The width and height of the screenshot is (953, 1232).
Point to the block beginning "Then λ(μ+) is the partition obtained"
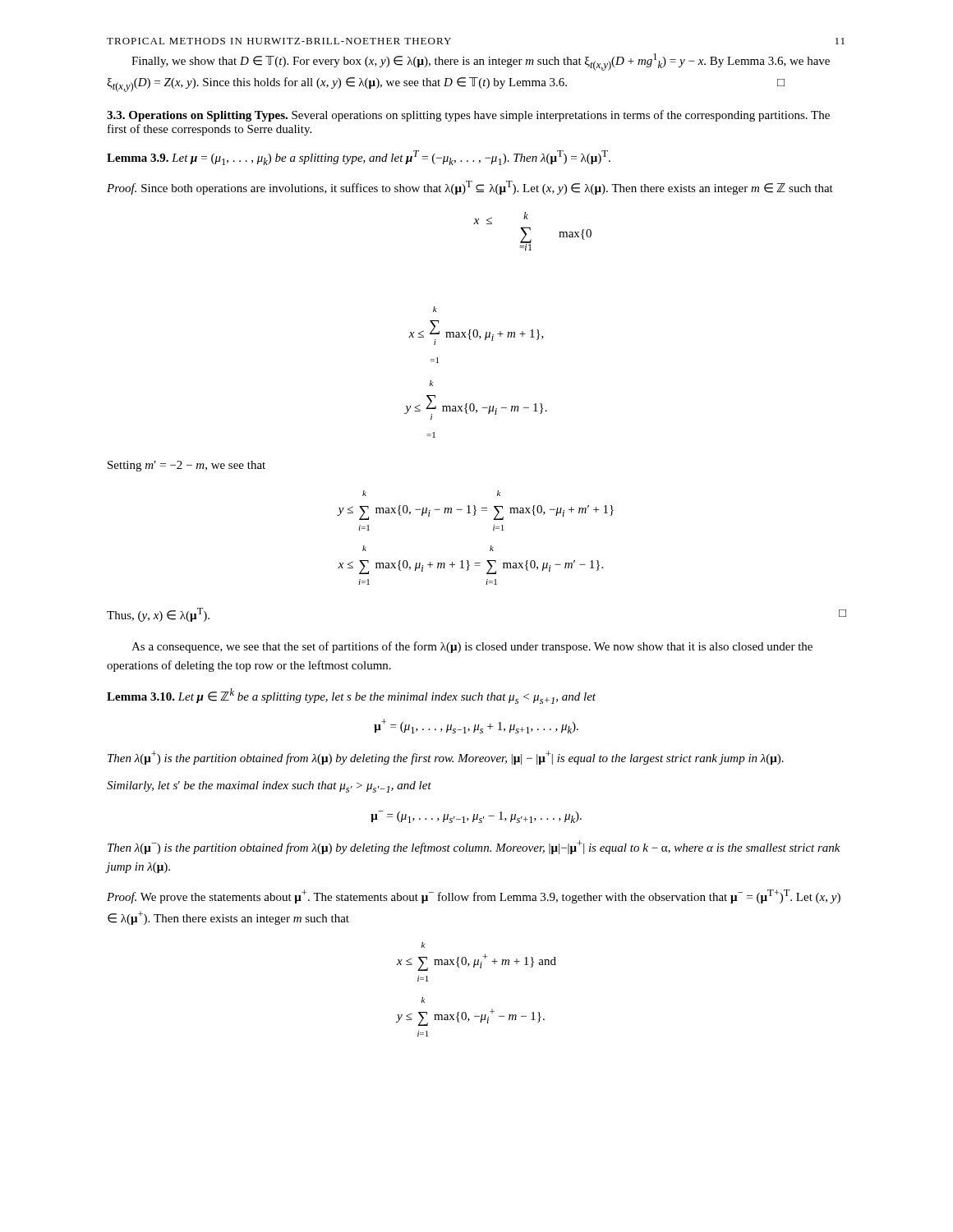pyautogui.click(x=476, y=772)
